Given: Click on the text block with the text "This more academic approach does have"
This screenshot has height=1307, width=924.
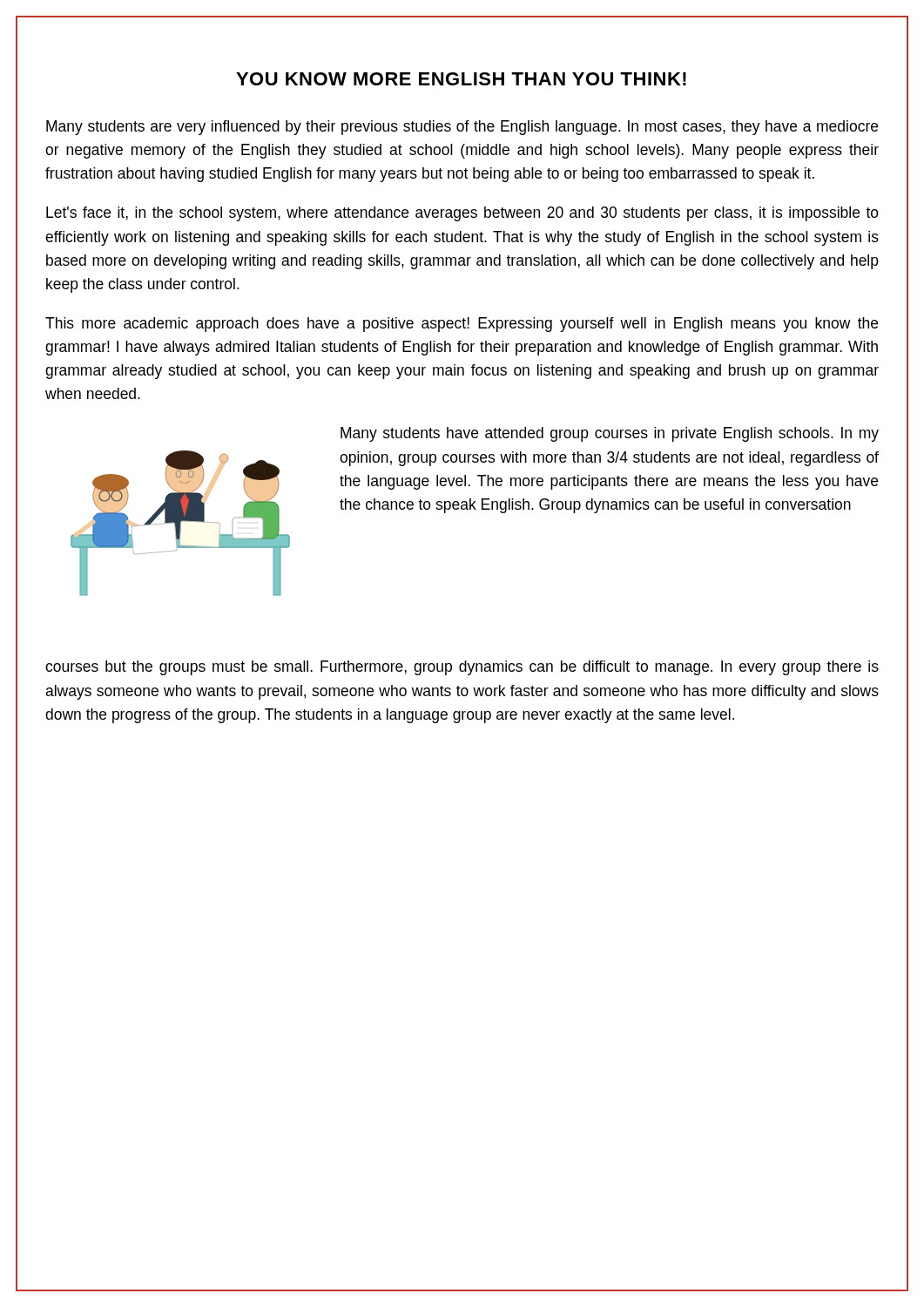Looking at the screenshot, I should [x=462, y=359].
